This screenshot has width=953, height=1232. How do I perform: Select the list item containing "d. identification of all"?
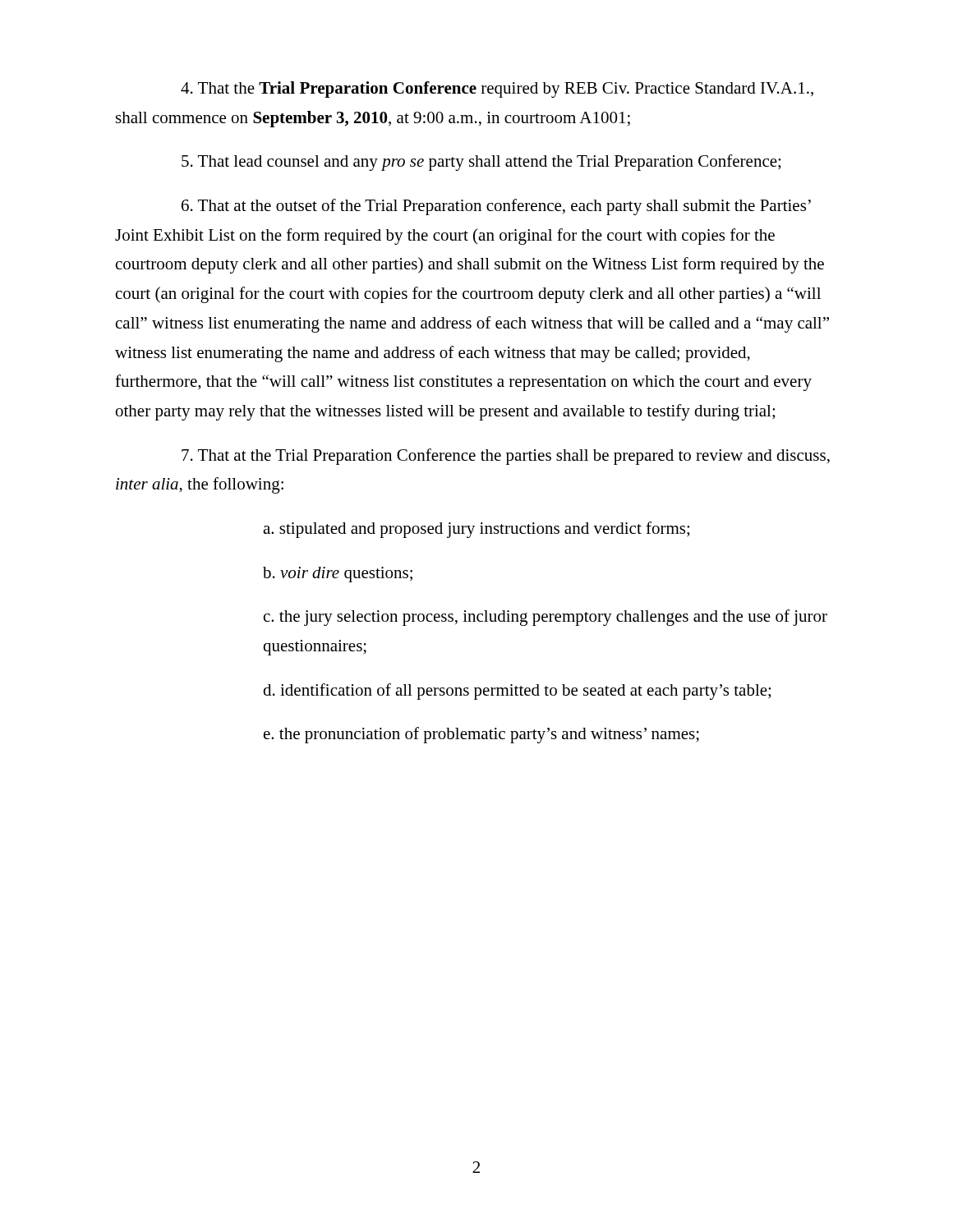click(518, 690)
